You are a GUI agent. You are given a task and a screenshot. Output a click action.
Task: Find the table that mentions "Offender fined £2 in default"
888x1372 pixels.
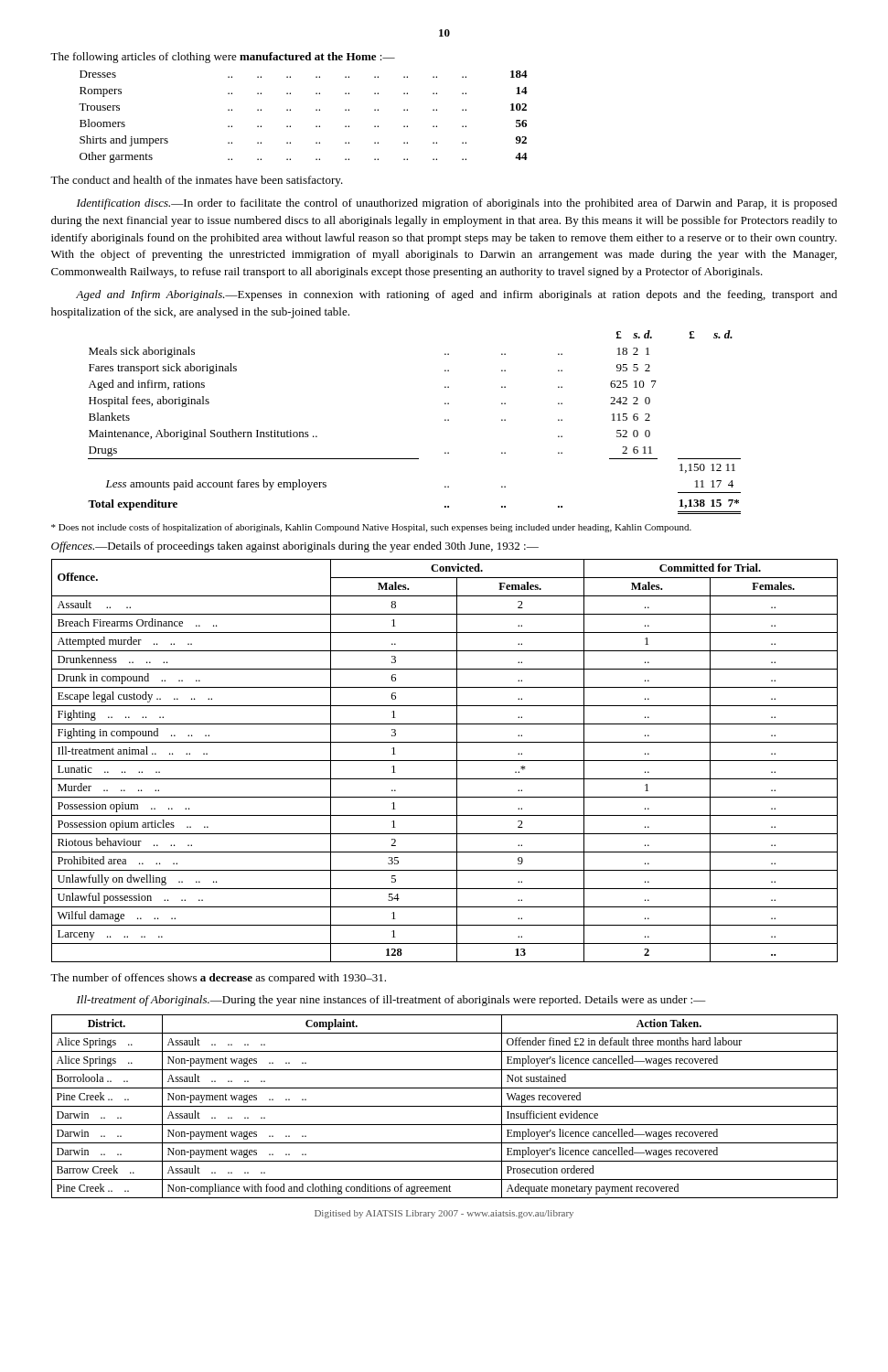coord(444,1107)
